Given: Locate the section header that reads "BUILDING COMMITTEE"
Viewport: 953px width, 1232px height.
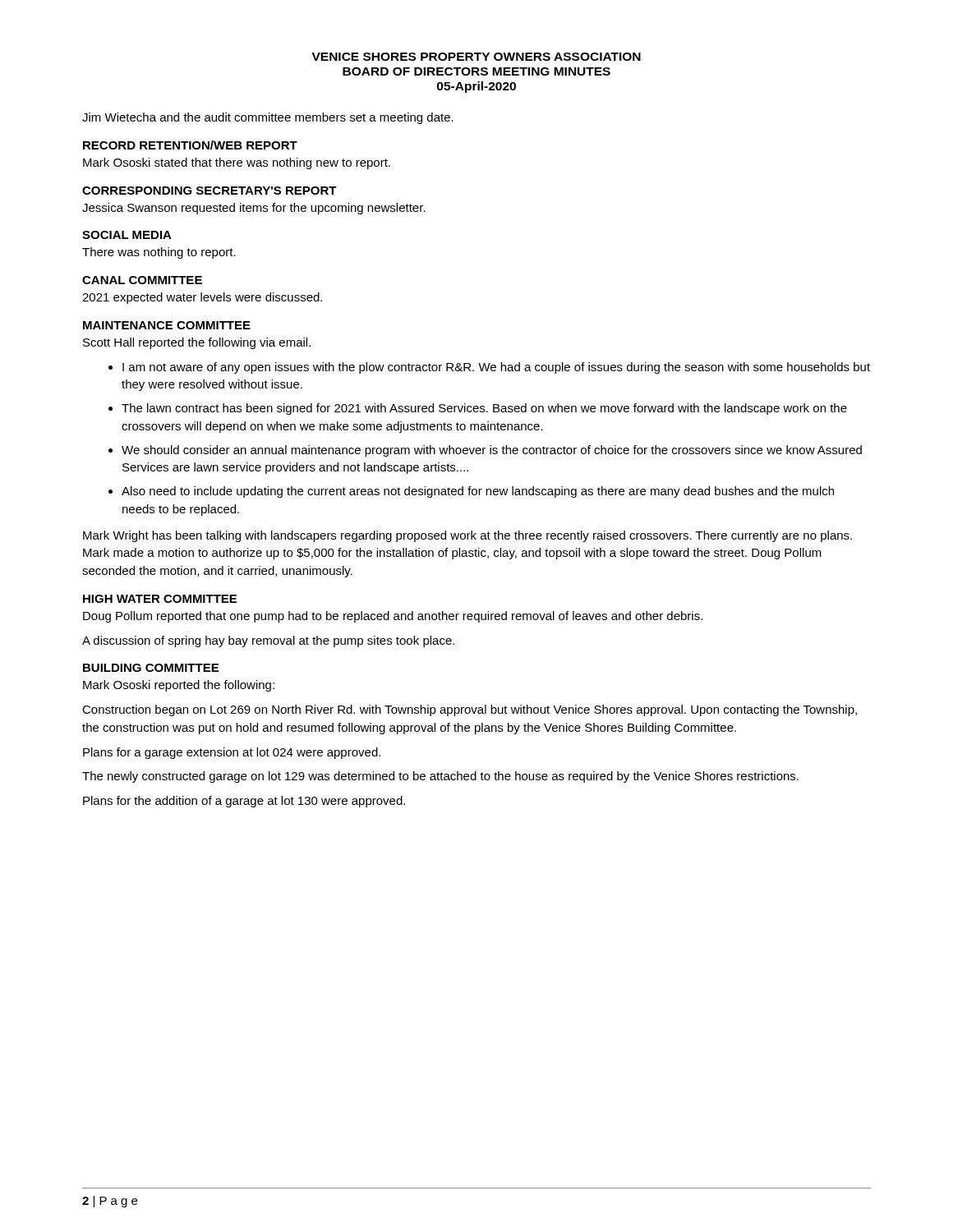Looking at the screenshot, I should pyautogui.click(x=151, y=668).
